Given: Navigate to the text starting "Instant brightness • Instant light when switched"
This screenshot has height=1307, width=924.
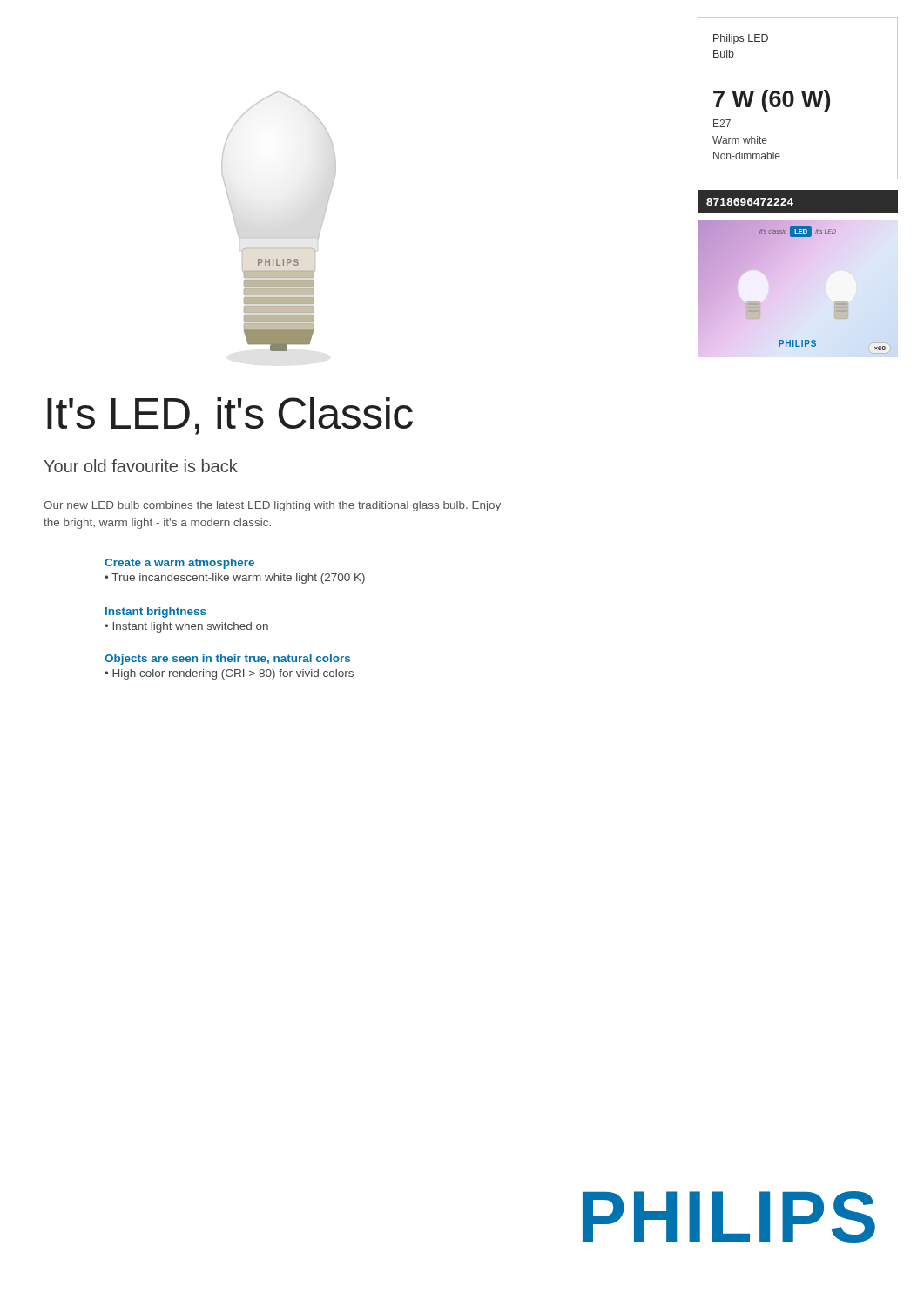Looking at the screenshot, I should (x=187, y=619).
